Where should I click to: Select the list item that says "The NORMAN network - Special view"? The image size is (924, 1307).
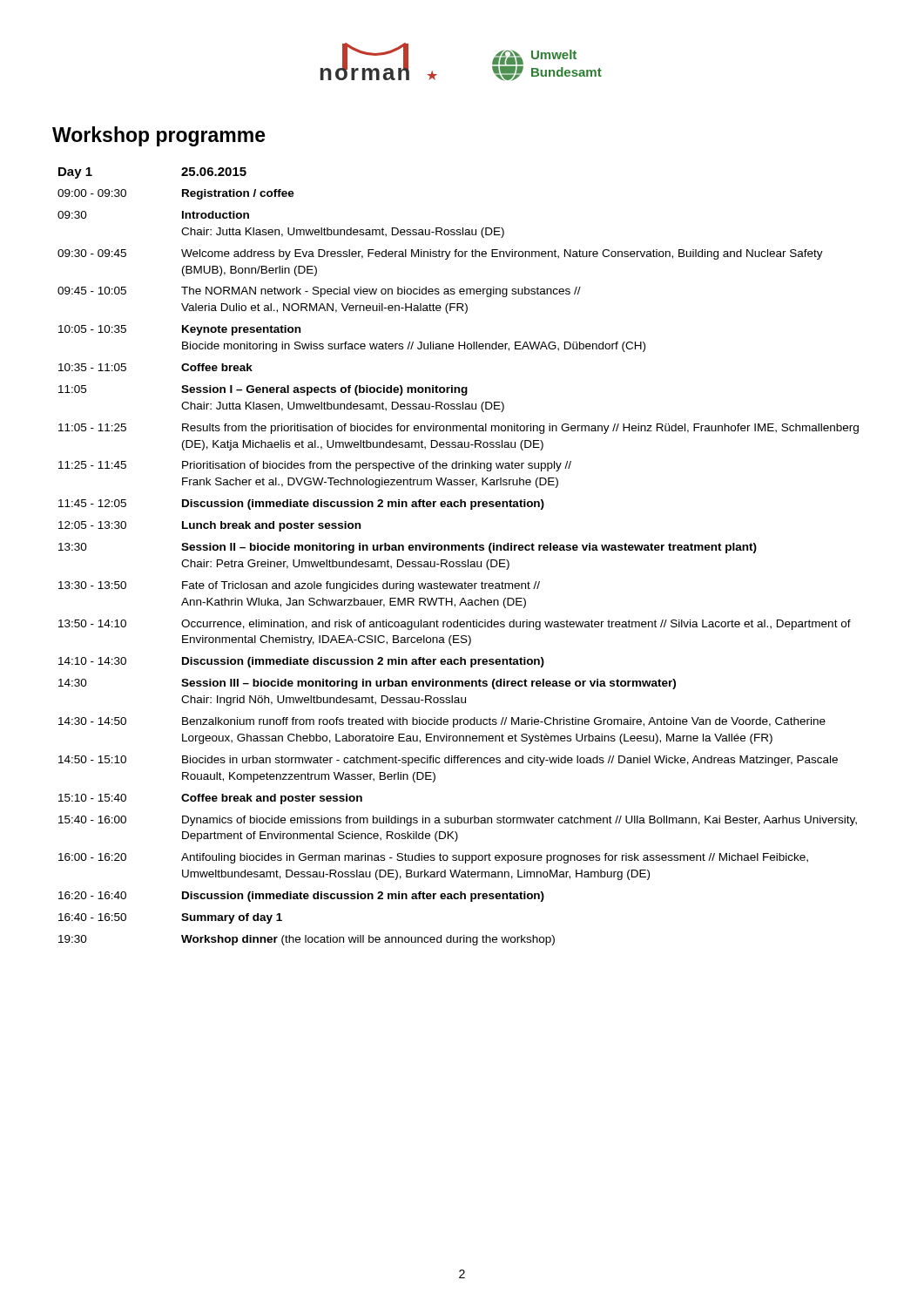(x=381, y=299)
